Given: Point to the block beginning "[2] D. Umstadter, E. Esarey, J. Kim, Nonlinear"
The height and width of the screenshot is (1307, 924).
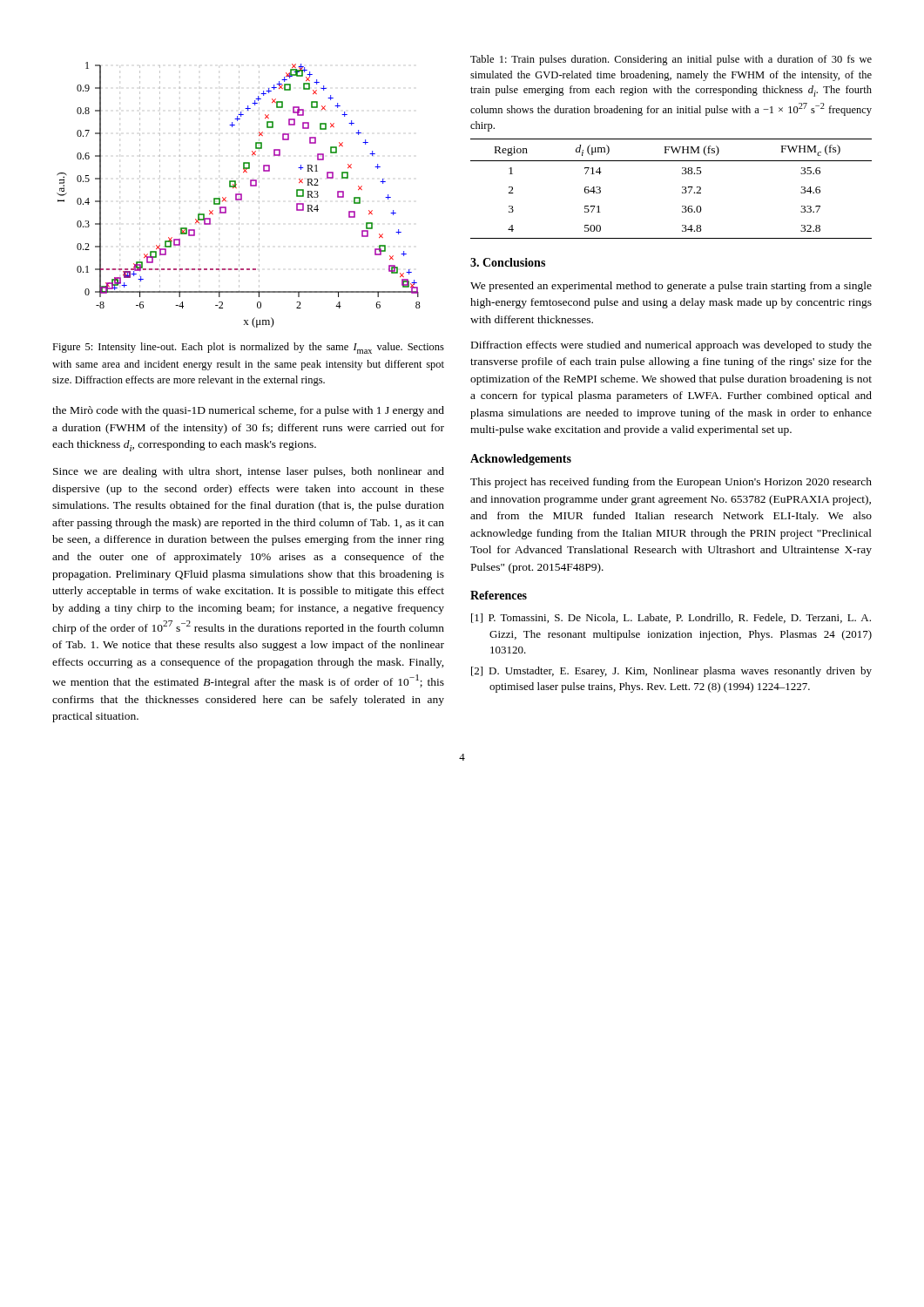Looking at the screenshot, I should [671, 678].
